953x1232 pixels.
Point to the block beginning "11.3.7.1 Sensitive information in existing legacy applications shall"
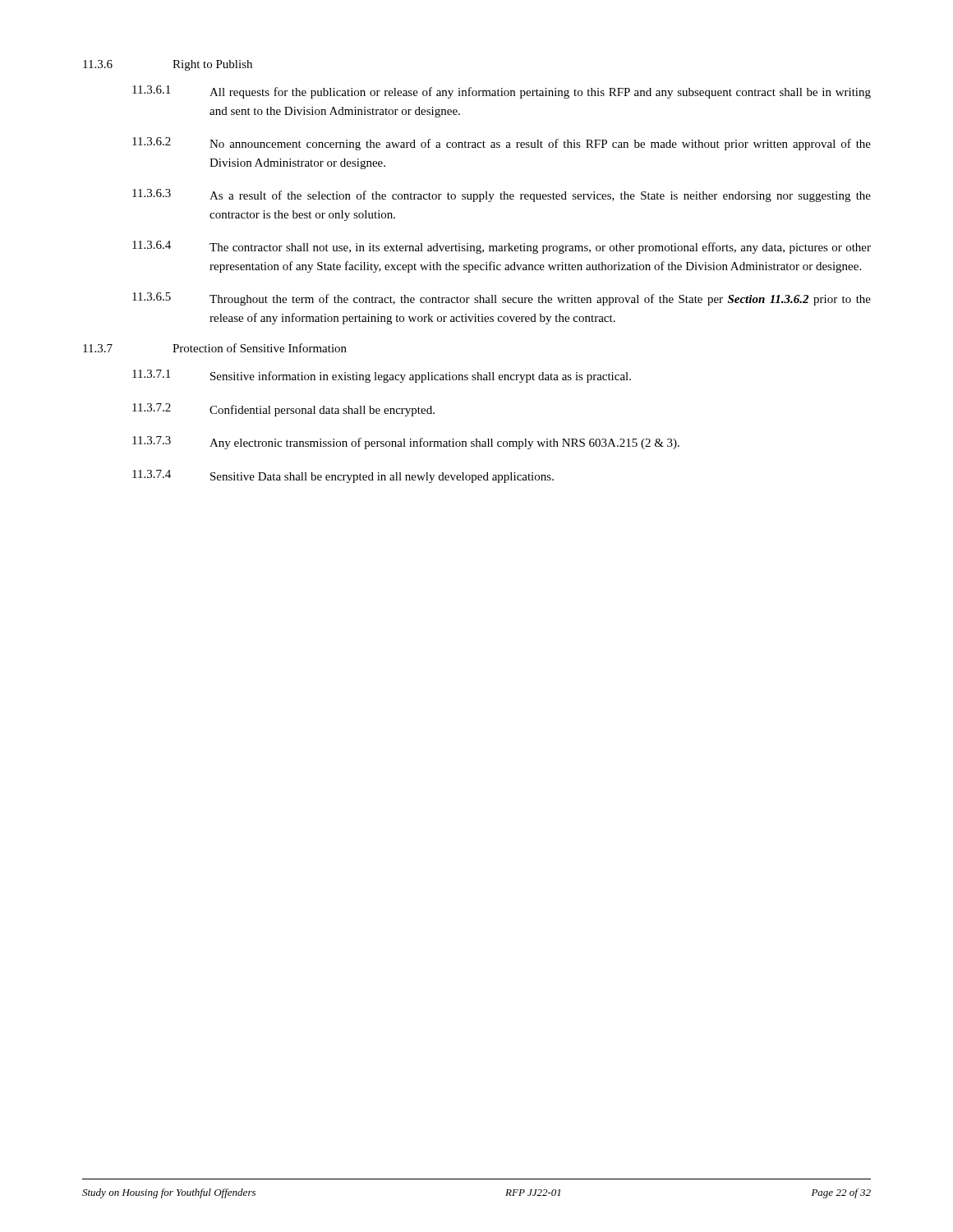pyautogui.click(x=382, y=376)
